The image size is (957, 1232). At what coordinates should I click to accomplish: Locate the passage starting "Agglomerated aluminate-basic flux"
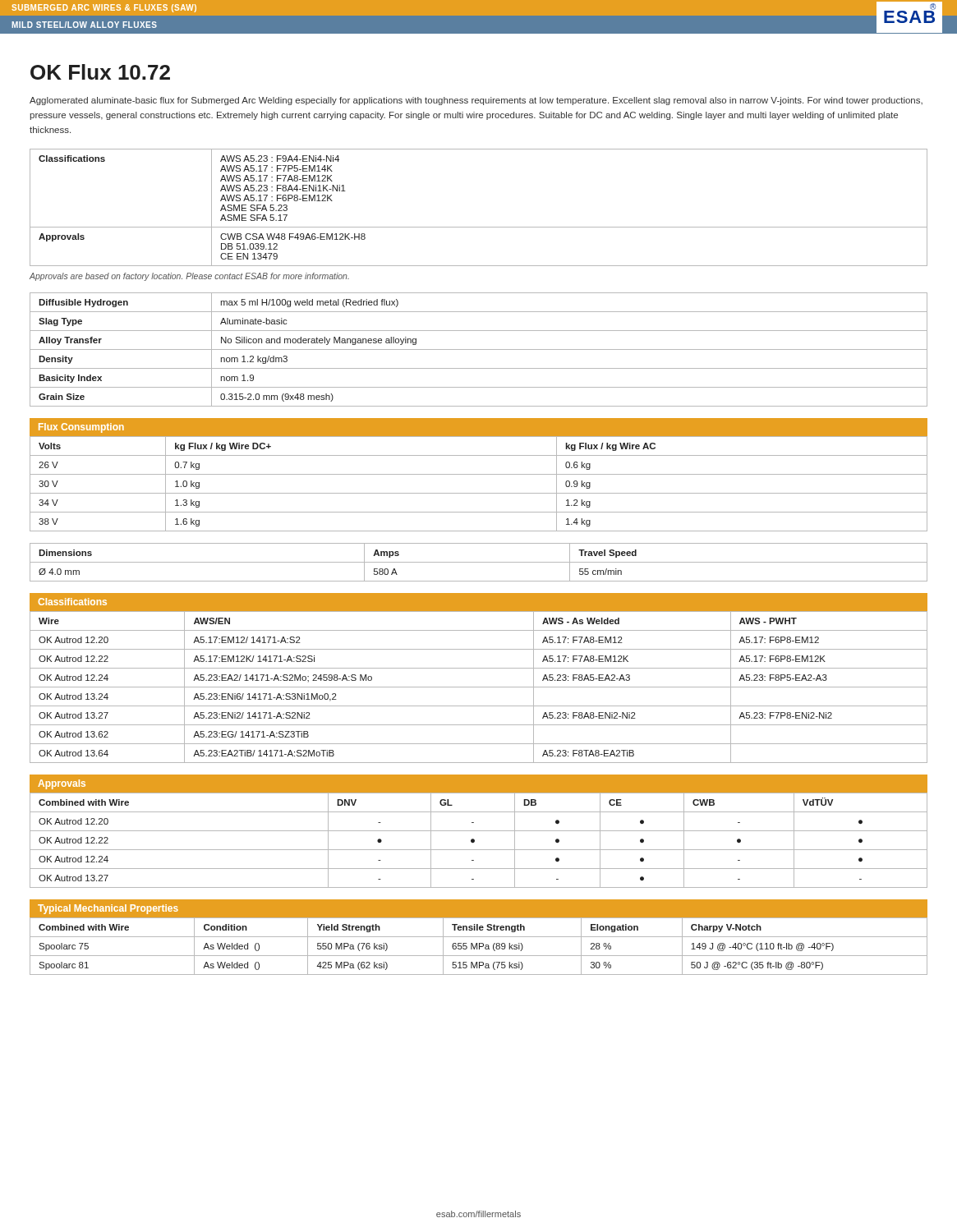click(x=476, y=115)
